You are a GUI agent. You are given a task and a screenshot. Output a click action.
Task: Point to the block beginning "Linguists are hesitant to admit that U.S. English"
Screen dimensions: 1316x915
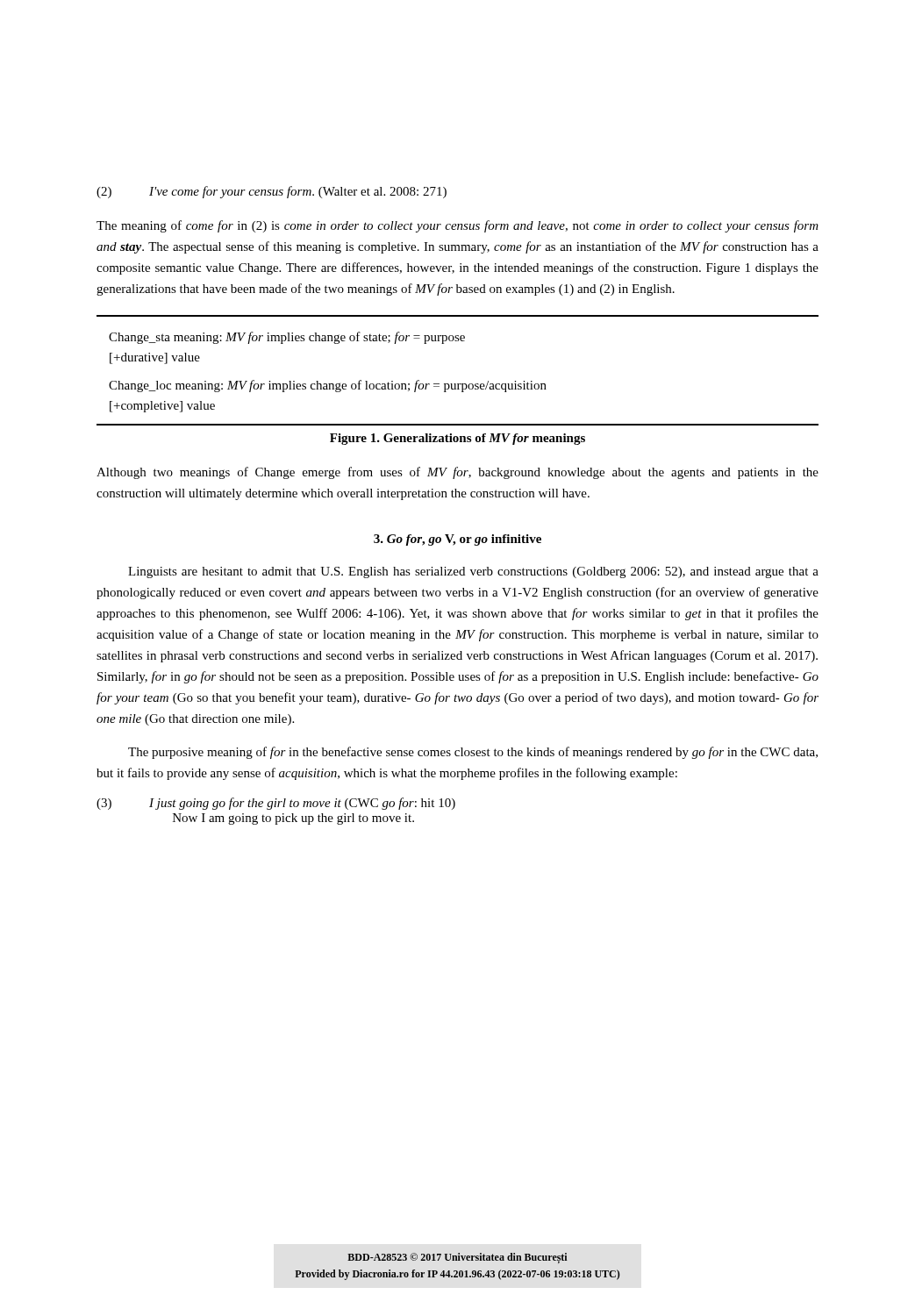[x=458, y=645]
